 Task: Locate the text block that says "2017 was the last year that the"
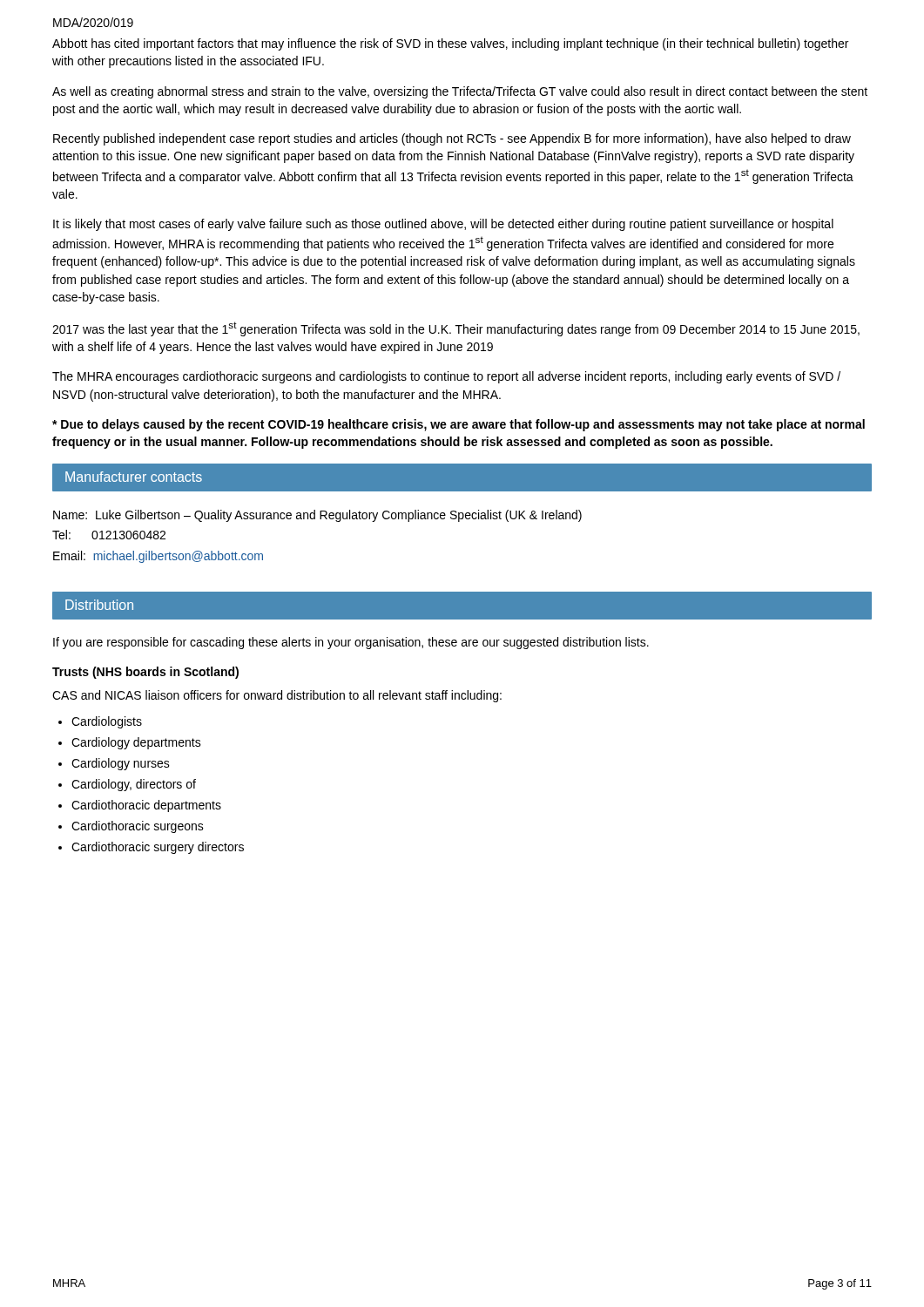click(462, 337)
